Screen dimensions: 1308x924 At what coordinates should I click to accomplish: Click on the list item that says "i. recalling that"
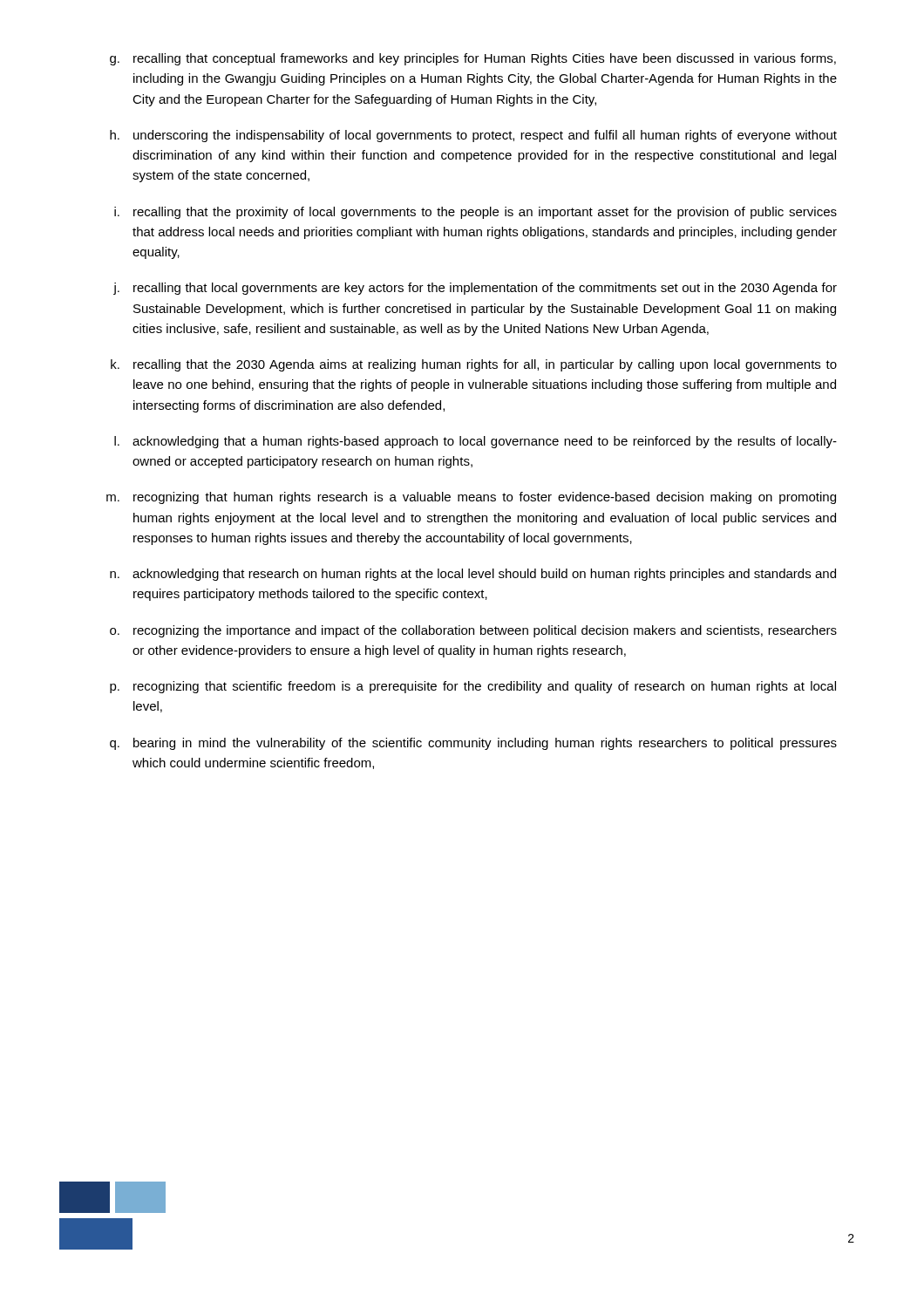tap(458, 231)
